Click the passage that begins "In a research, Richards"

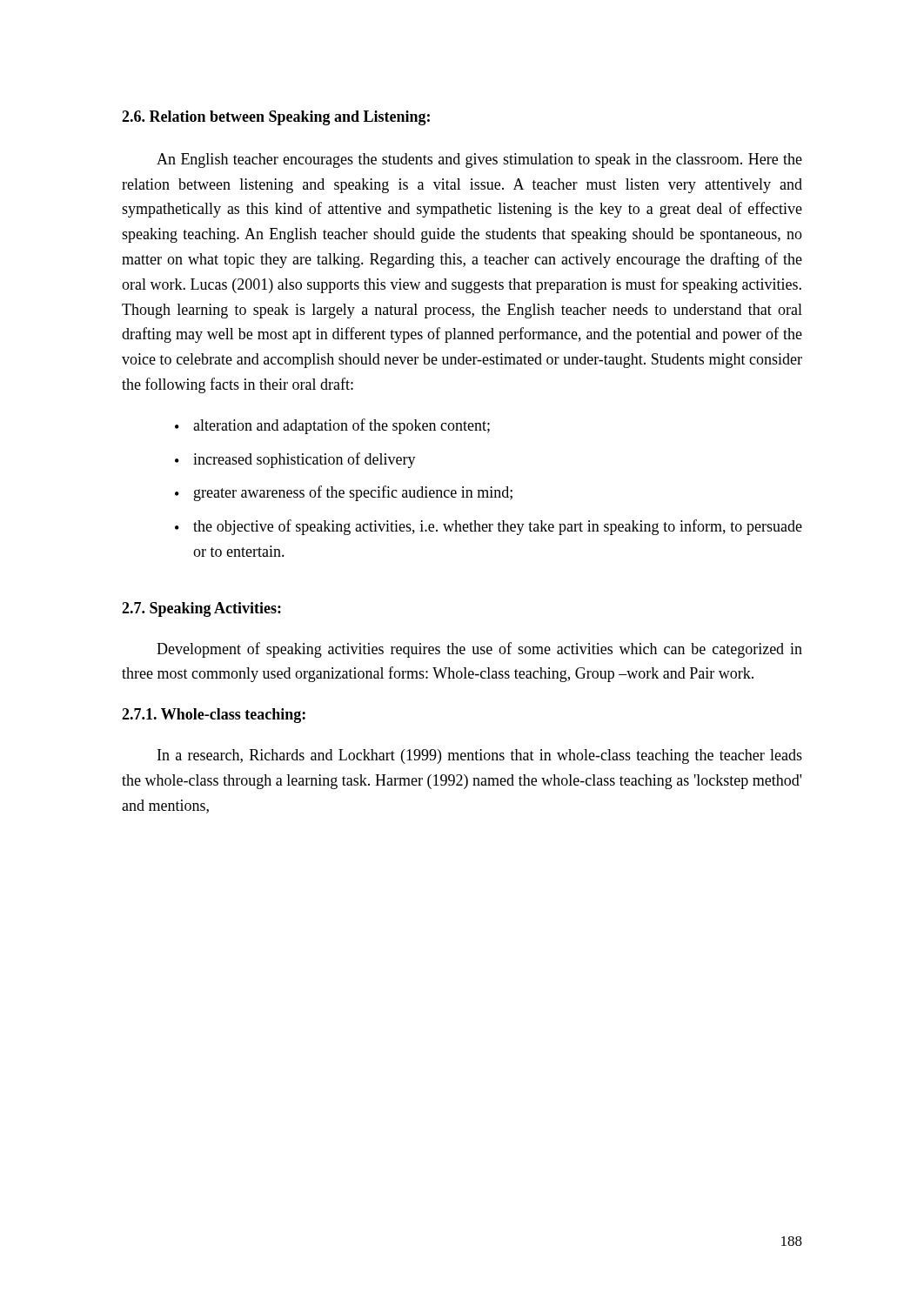point(462,780)
